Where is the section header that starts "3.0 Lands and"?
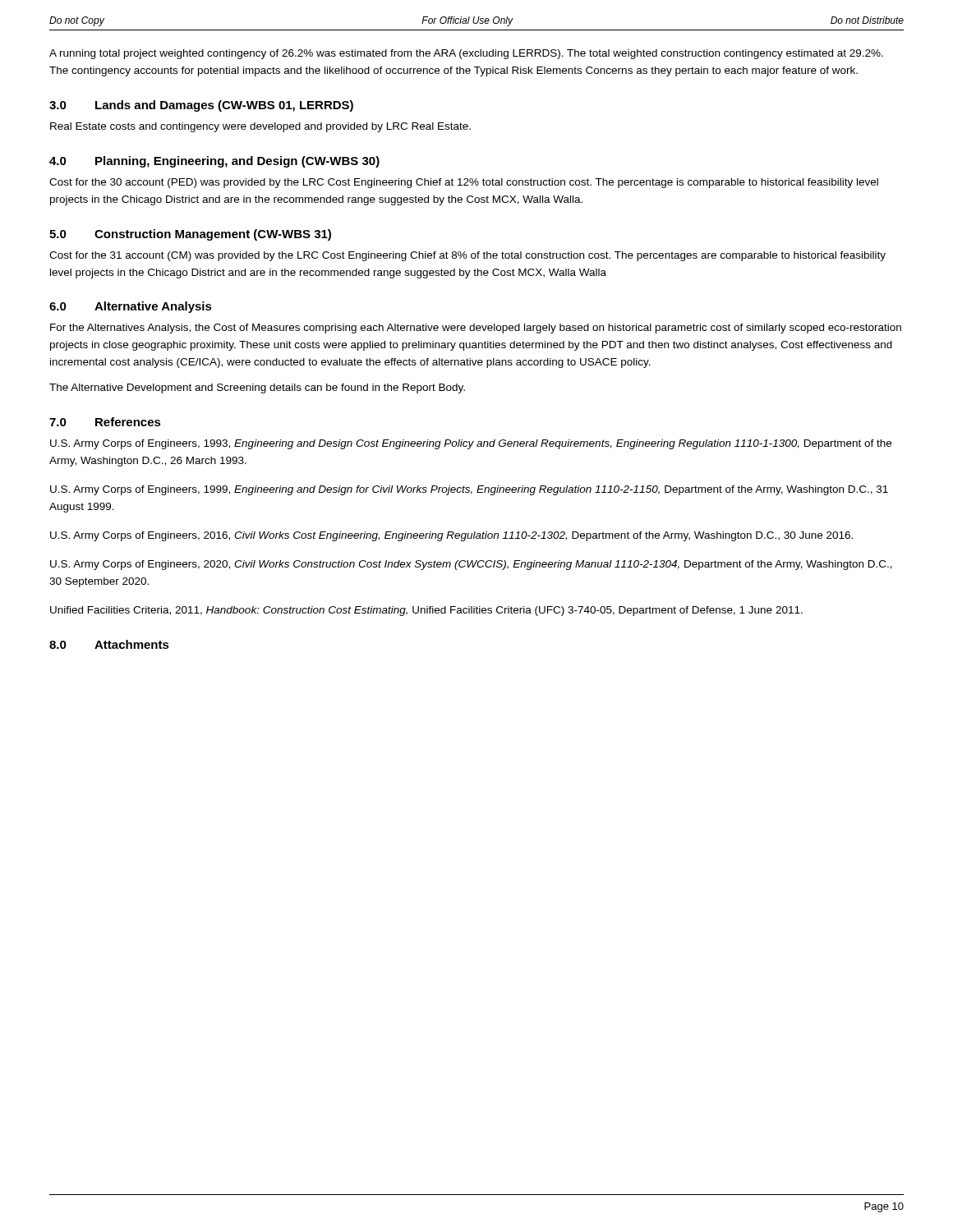 click(202, 105)
